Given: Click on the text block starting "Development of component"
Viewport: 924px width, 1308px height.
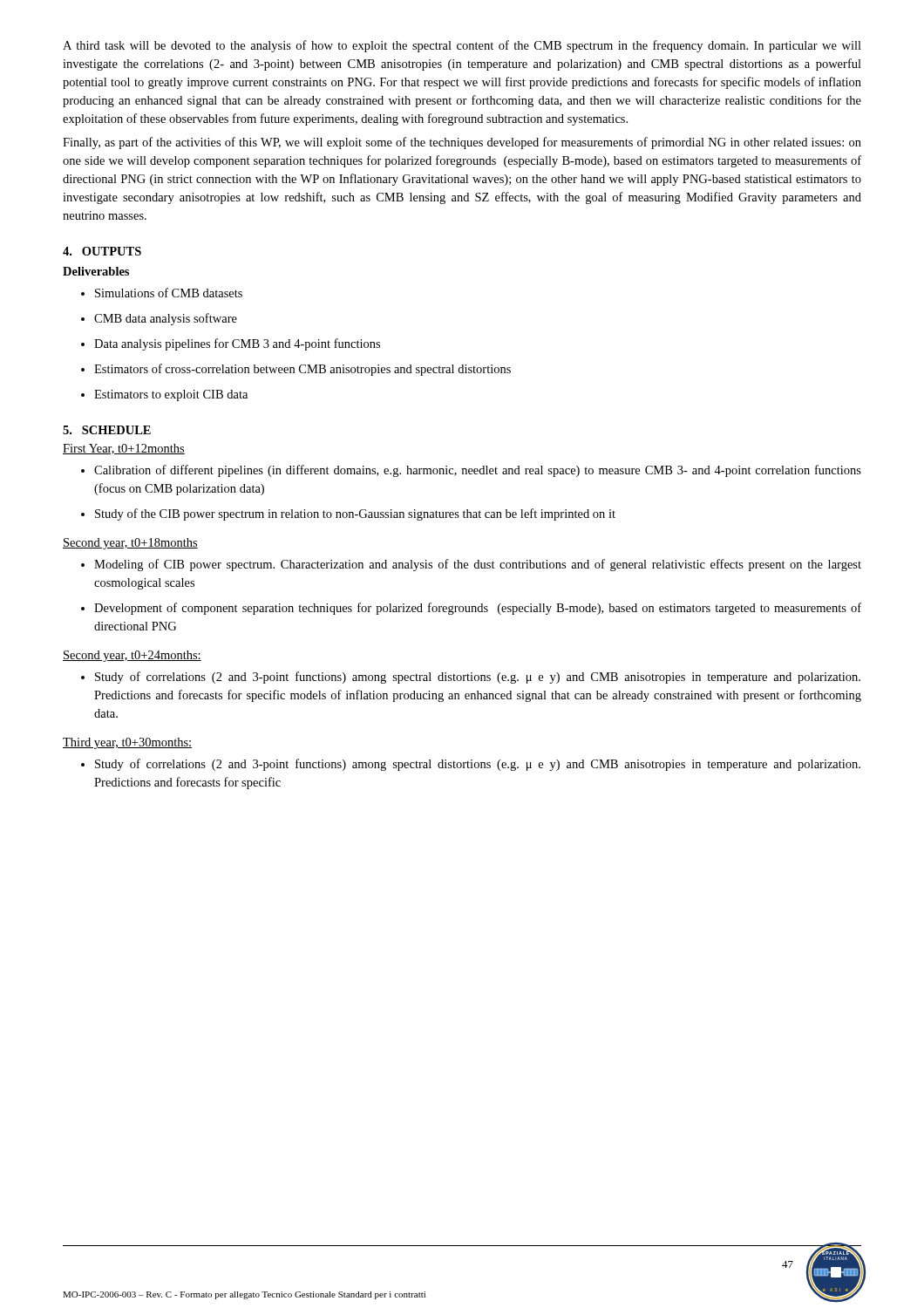Looking at the screenshot, I should [462, 618].
